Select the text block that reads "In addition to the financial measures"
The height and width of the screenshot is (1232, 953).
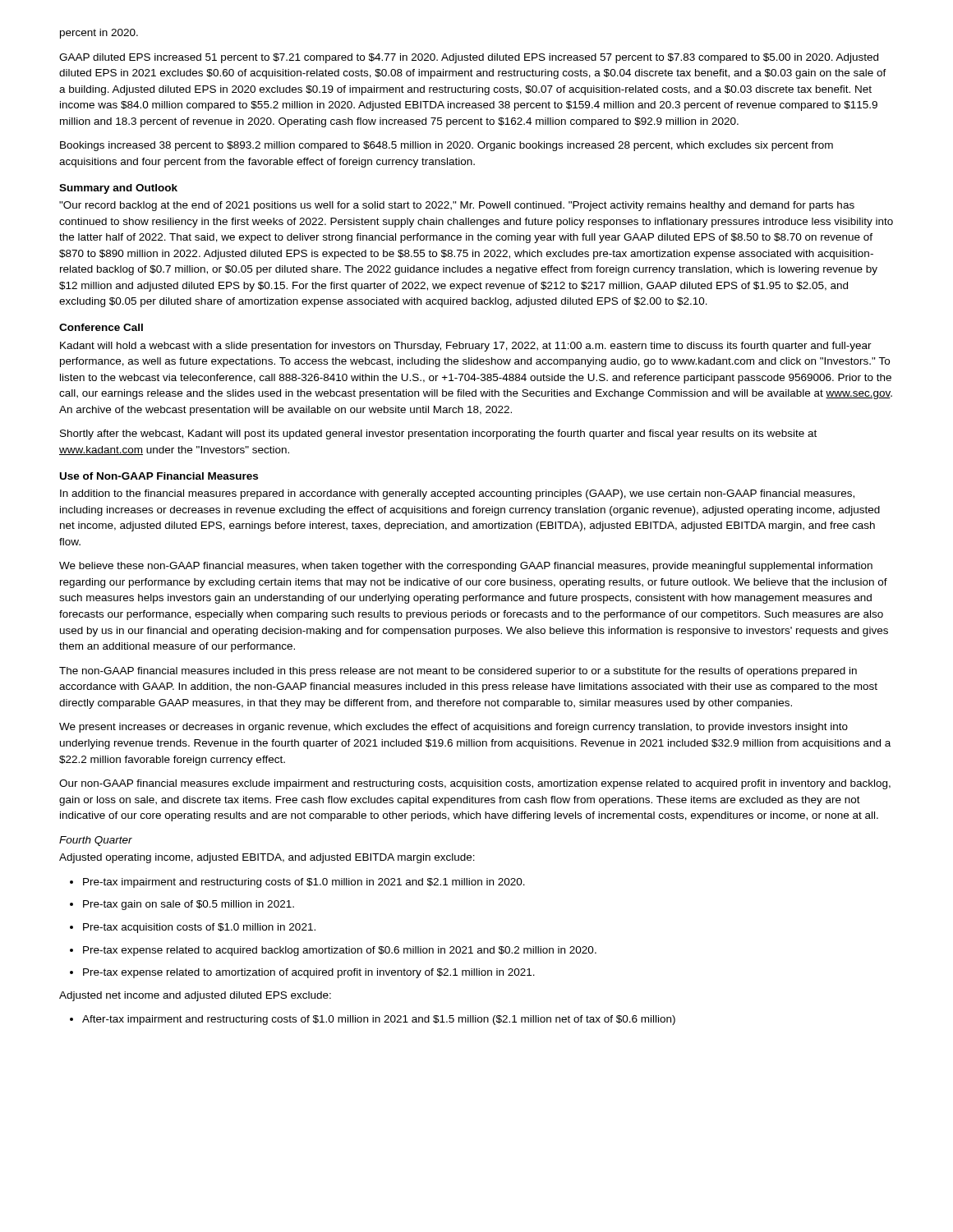click(476, 518)
